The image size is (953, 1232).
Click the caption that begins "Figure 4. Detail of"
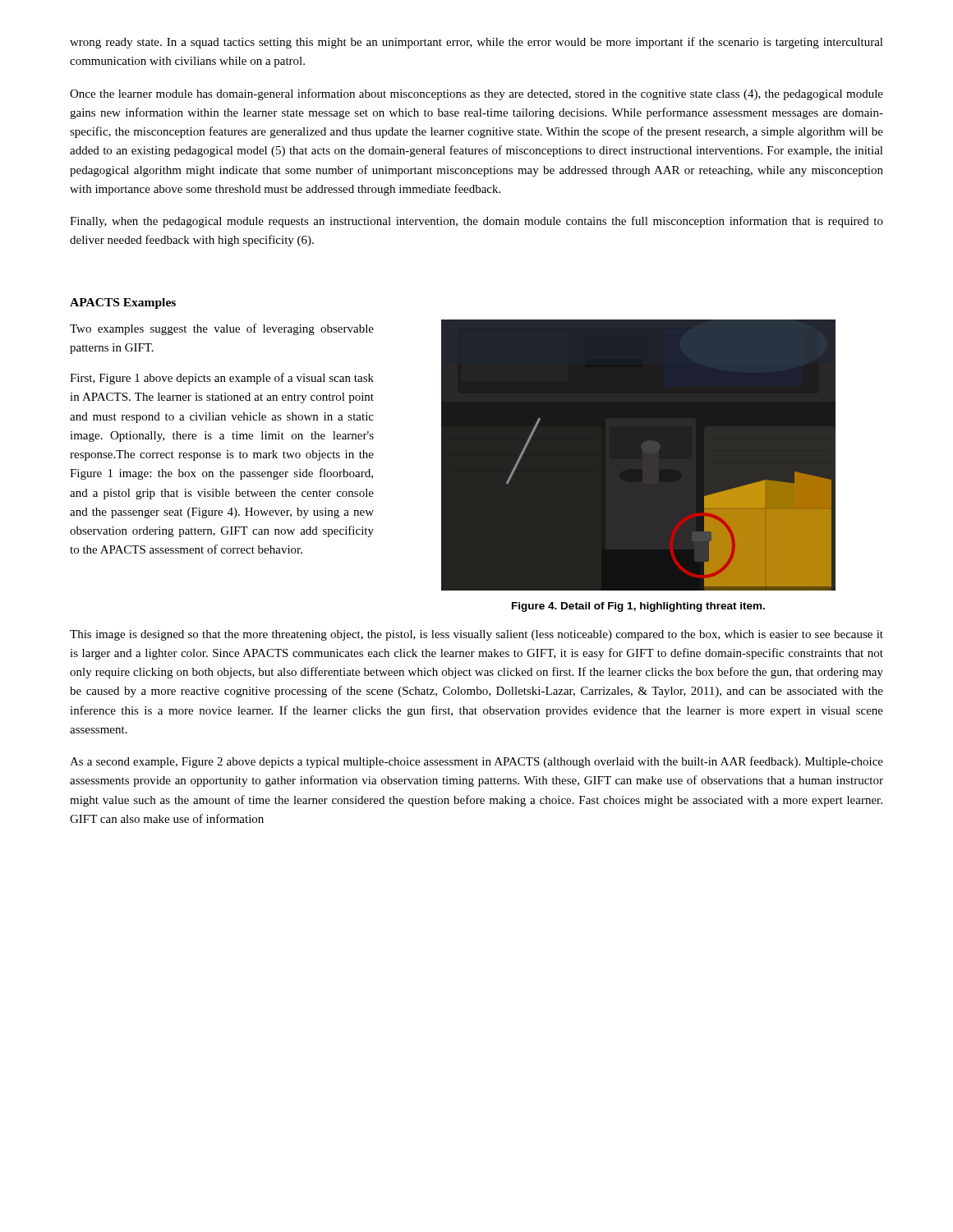coord(638,605)
